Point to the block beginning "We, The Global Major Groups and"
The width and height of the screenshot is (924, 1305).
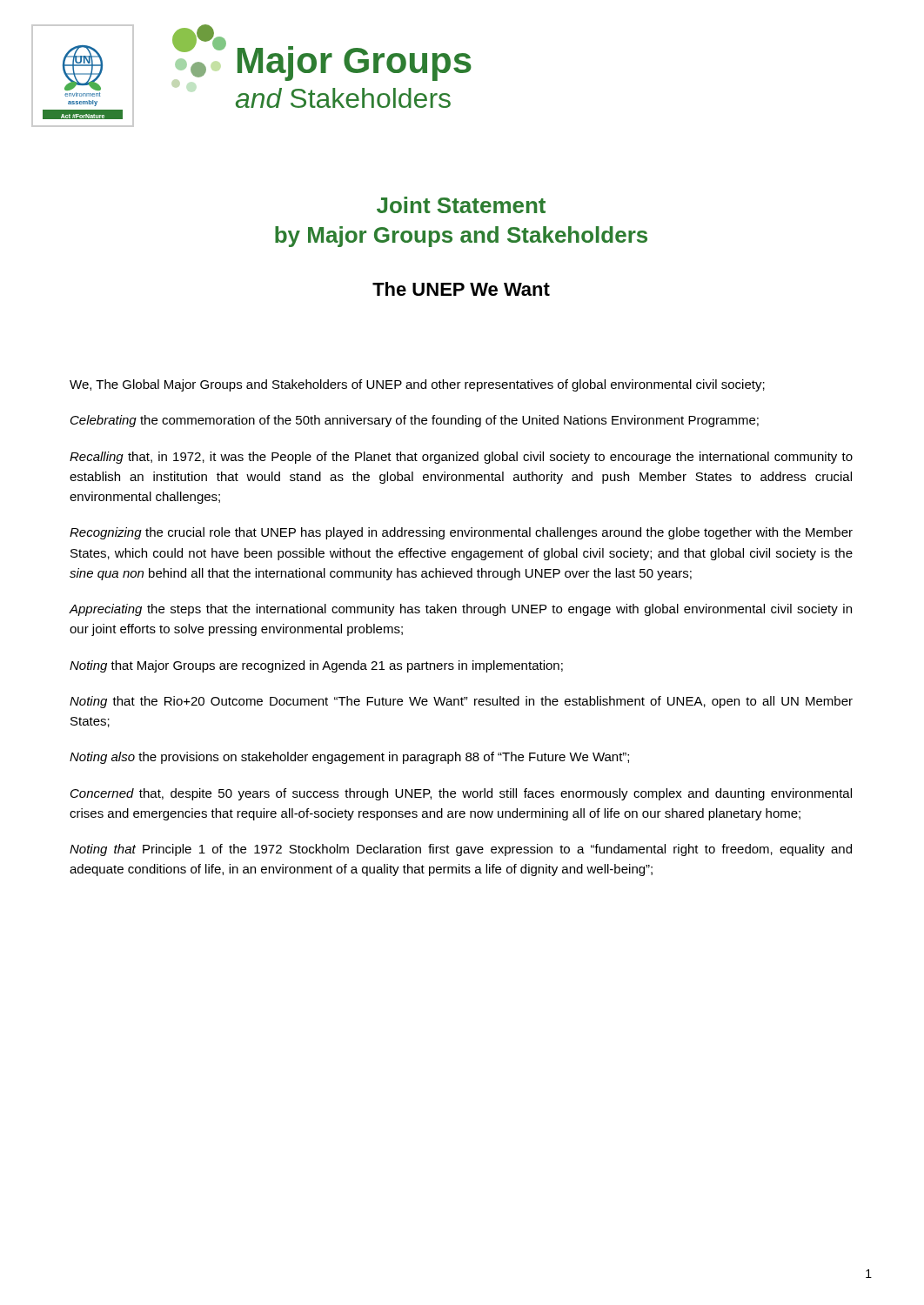(x=417, y=384)
